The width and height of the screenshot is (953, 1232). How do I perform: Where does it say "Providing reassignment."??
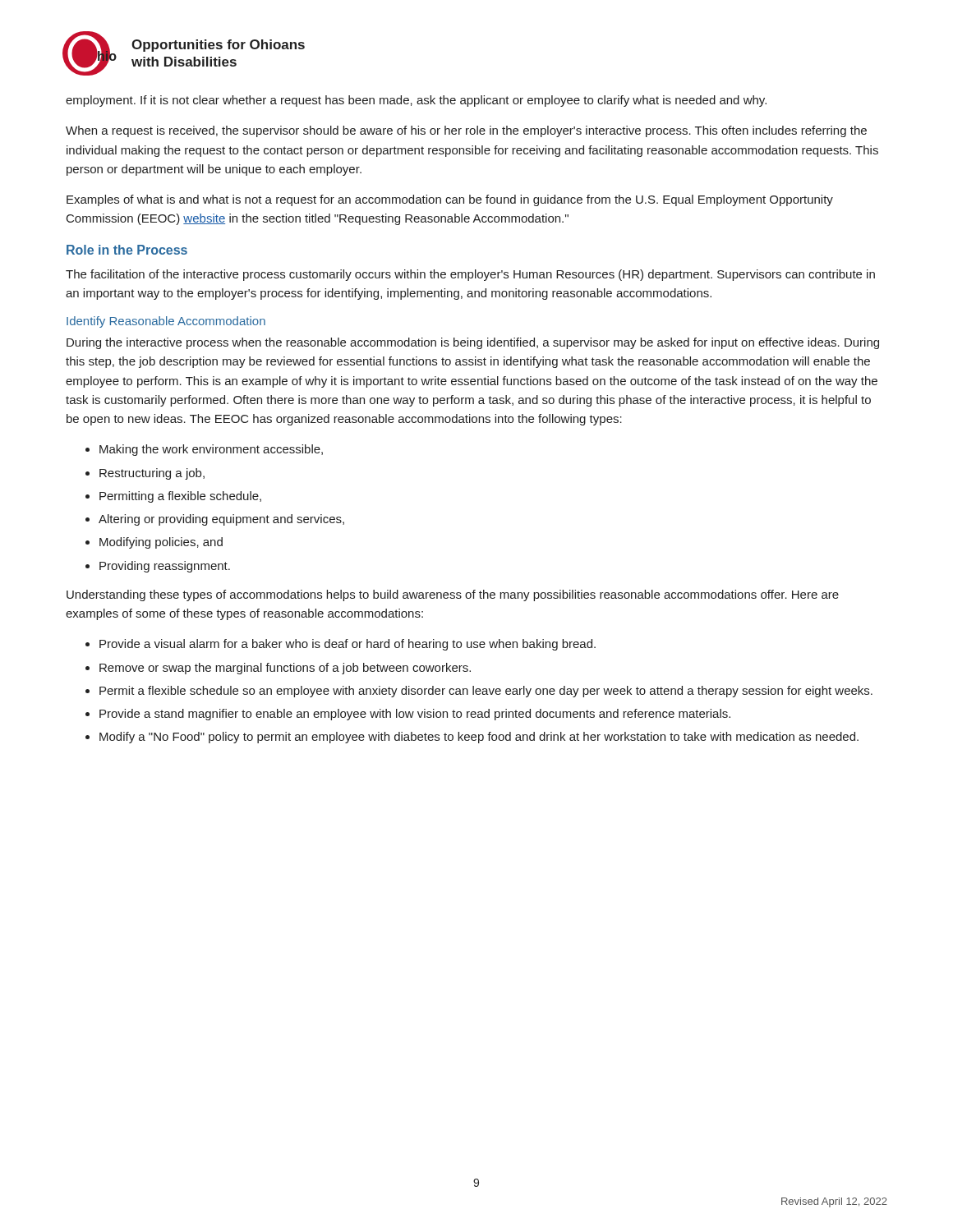click(x=165, y=565)
